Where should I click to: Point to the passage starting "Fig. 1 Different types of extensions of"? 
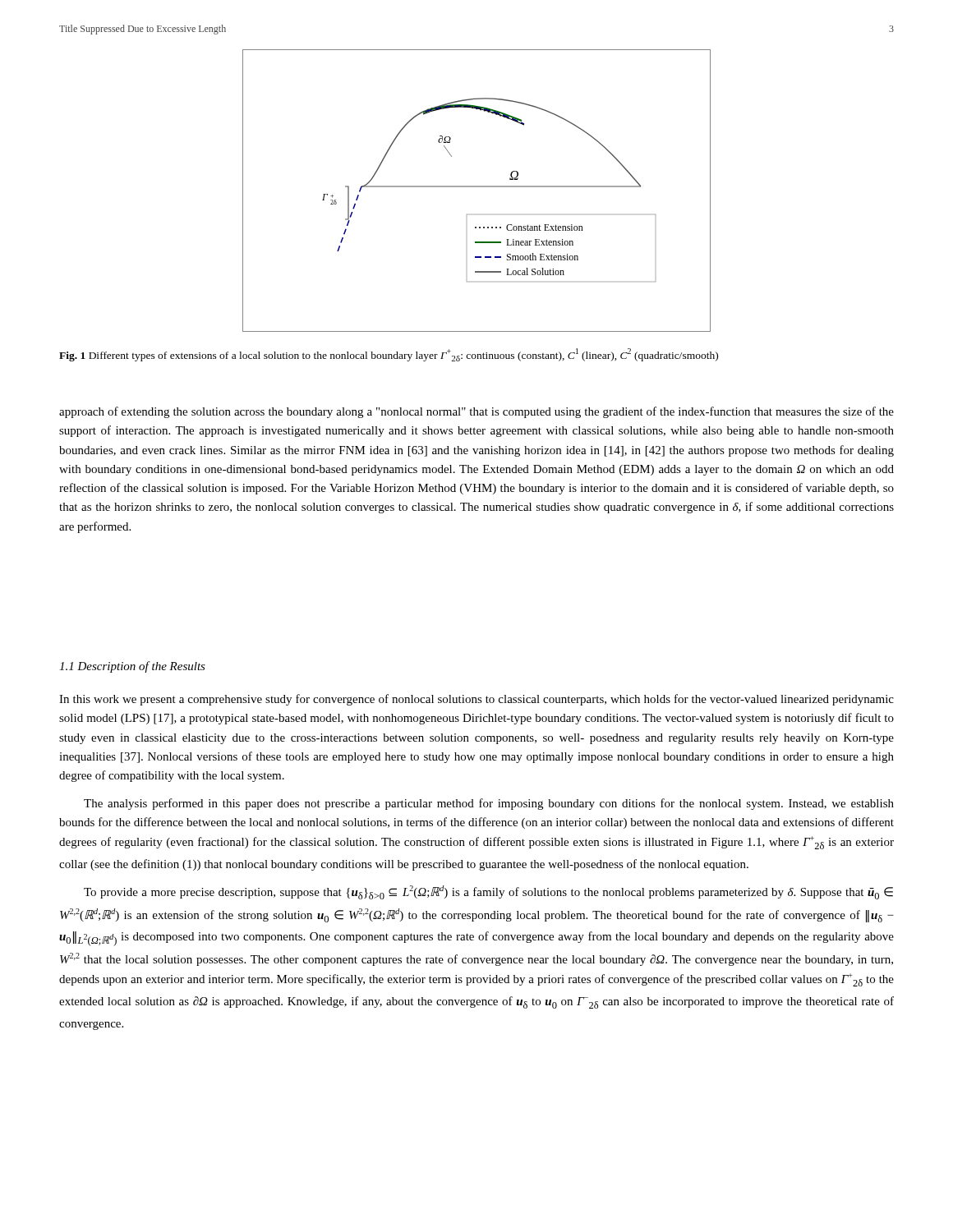[x=389, y=355]
